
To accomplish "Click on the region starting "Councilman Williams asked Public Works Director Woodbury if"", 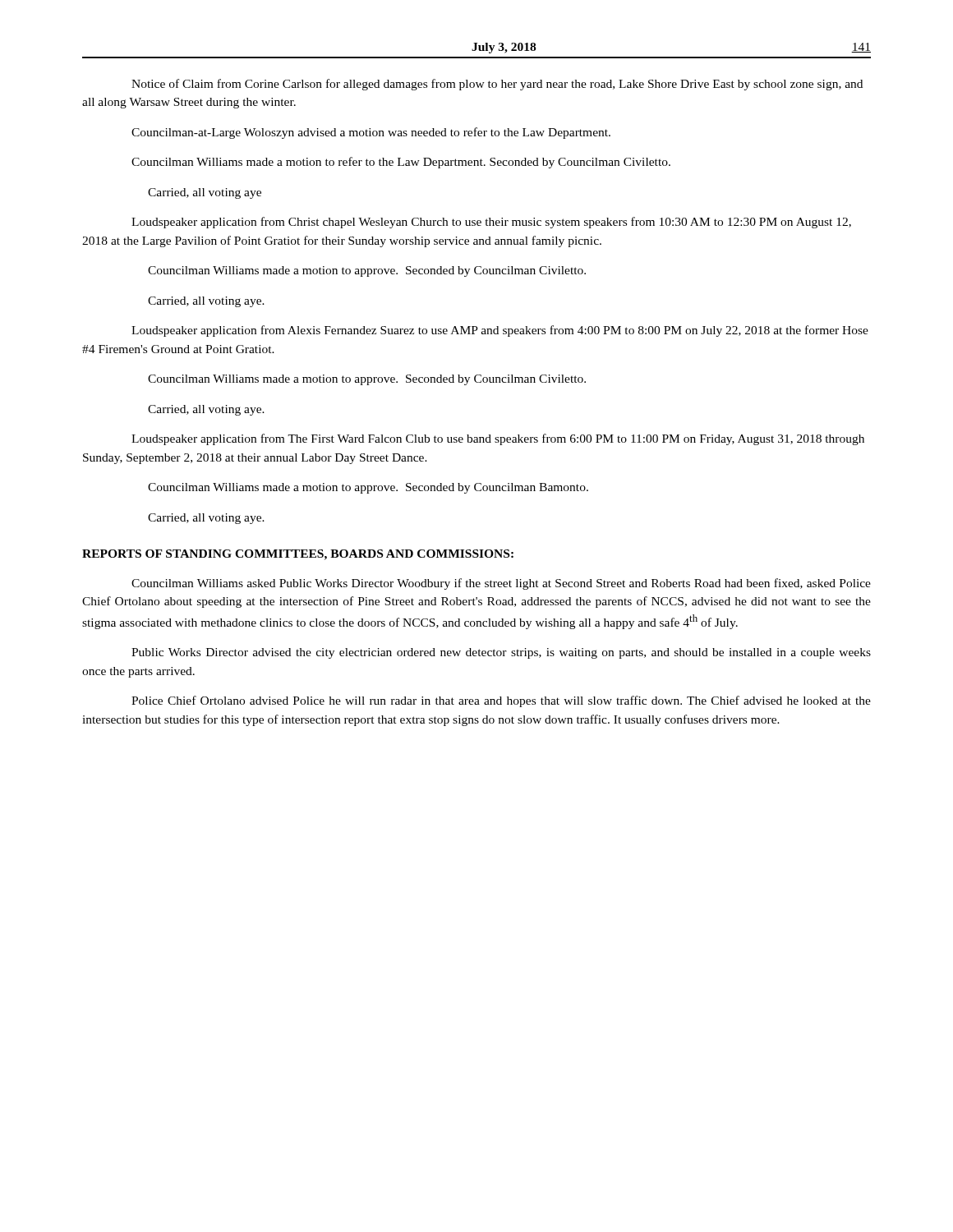I will (x=476, y=602).
